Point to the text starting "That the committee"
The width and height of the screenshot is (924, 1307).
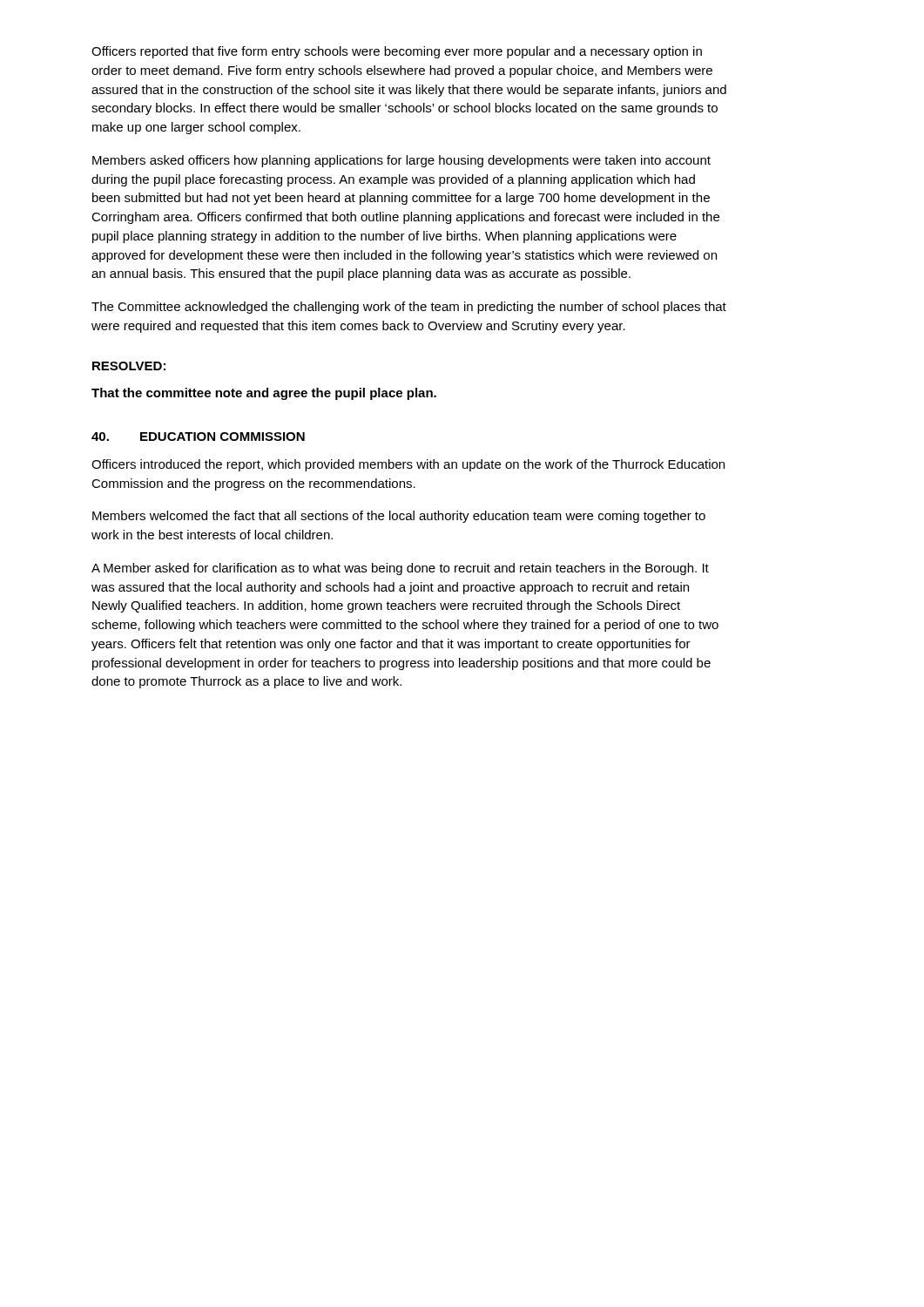[x=264, y=393]
